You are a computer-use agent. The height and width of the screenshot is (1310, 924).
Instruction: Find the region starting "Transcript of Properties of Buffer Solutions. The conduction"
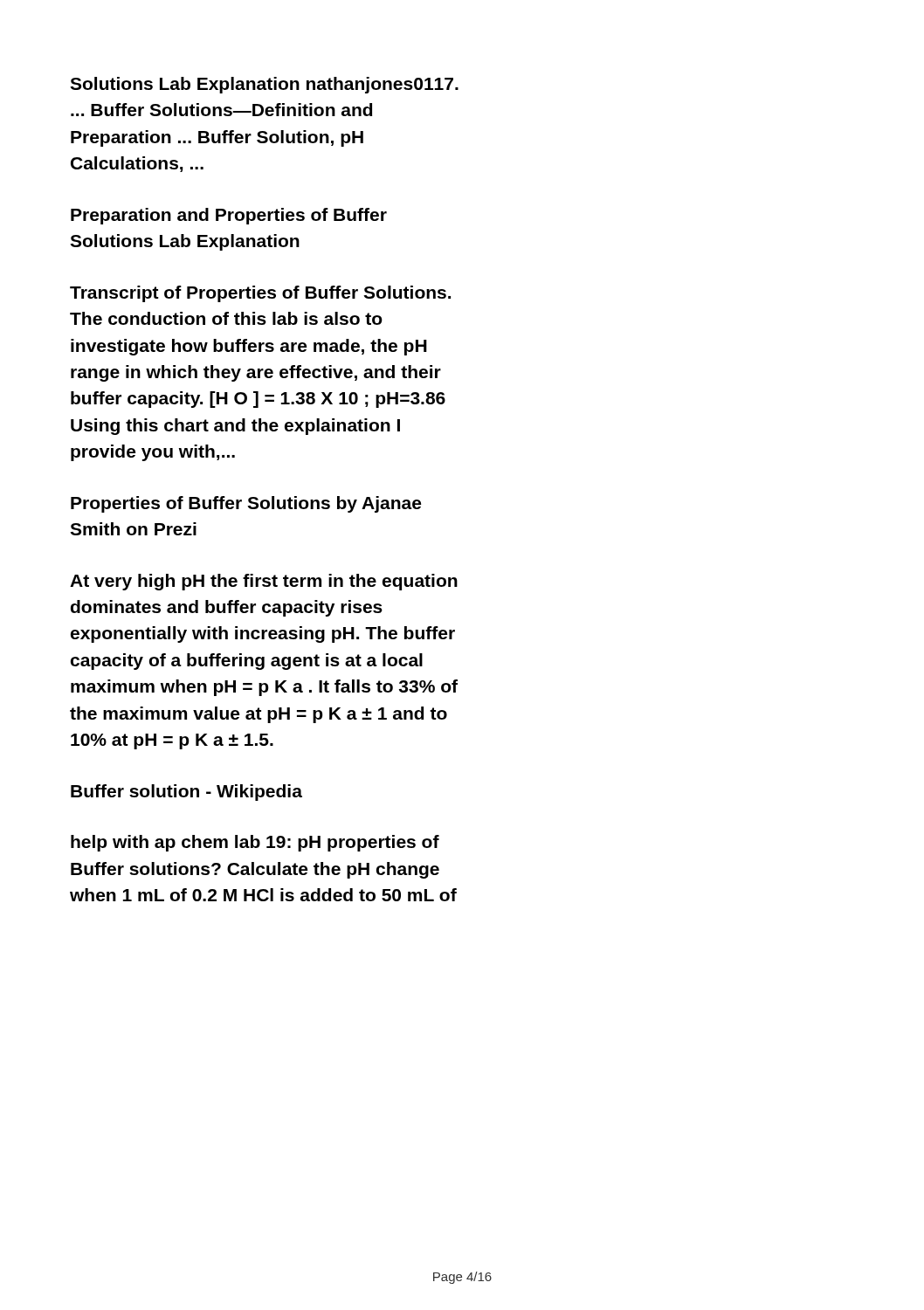260,294
